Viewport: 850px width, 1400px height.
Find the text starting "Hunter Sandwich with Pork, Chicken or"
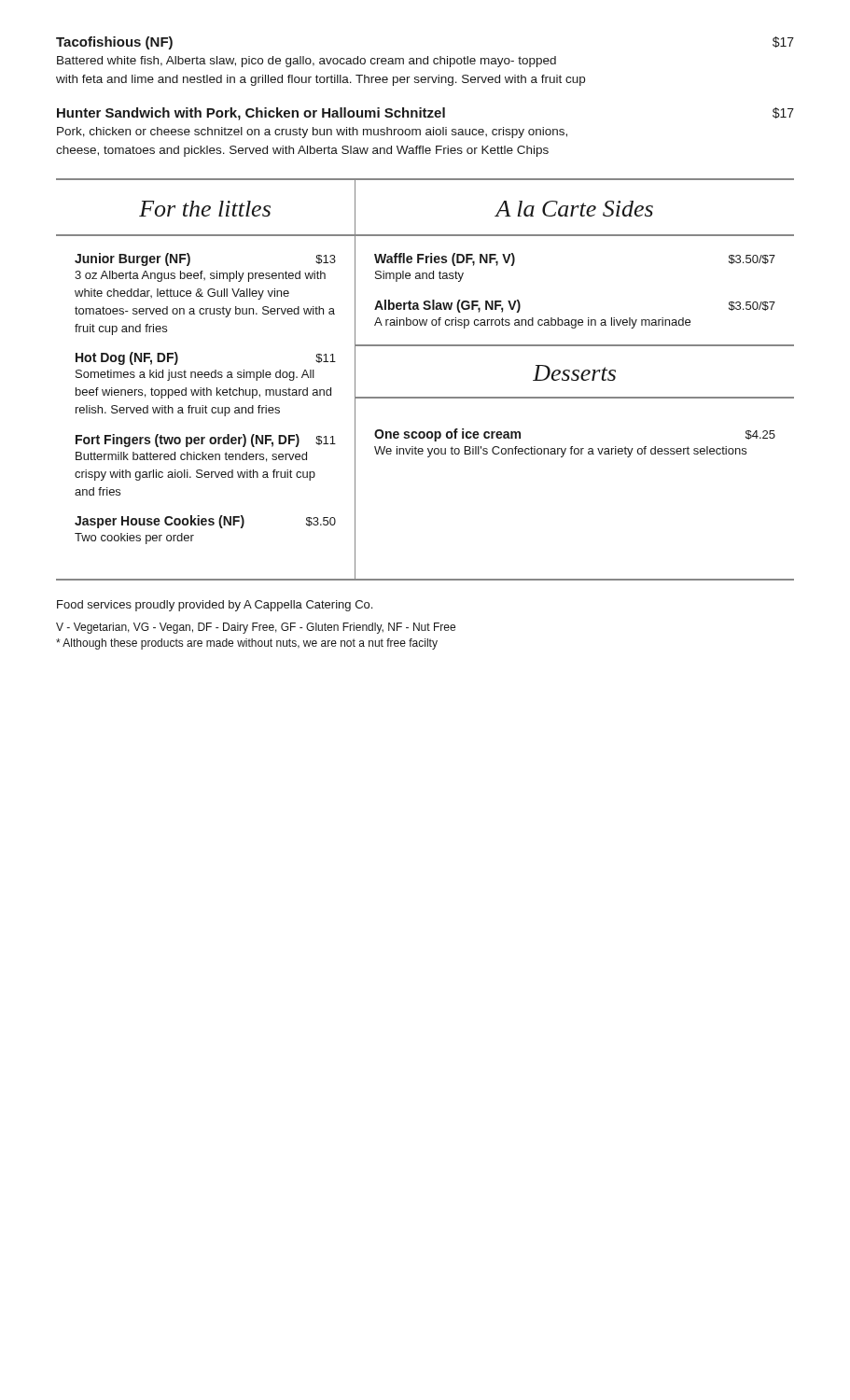[425, 132]
